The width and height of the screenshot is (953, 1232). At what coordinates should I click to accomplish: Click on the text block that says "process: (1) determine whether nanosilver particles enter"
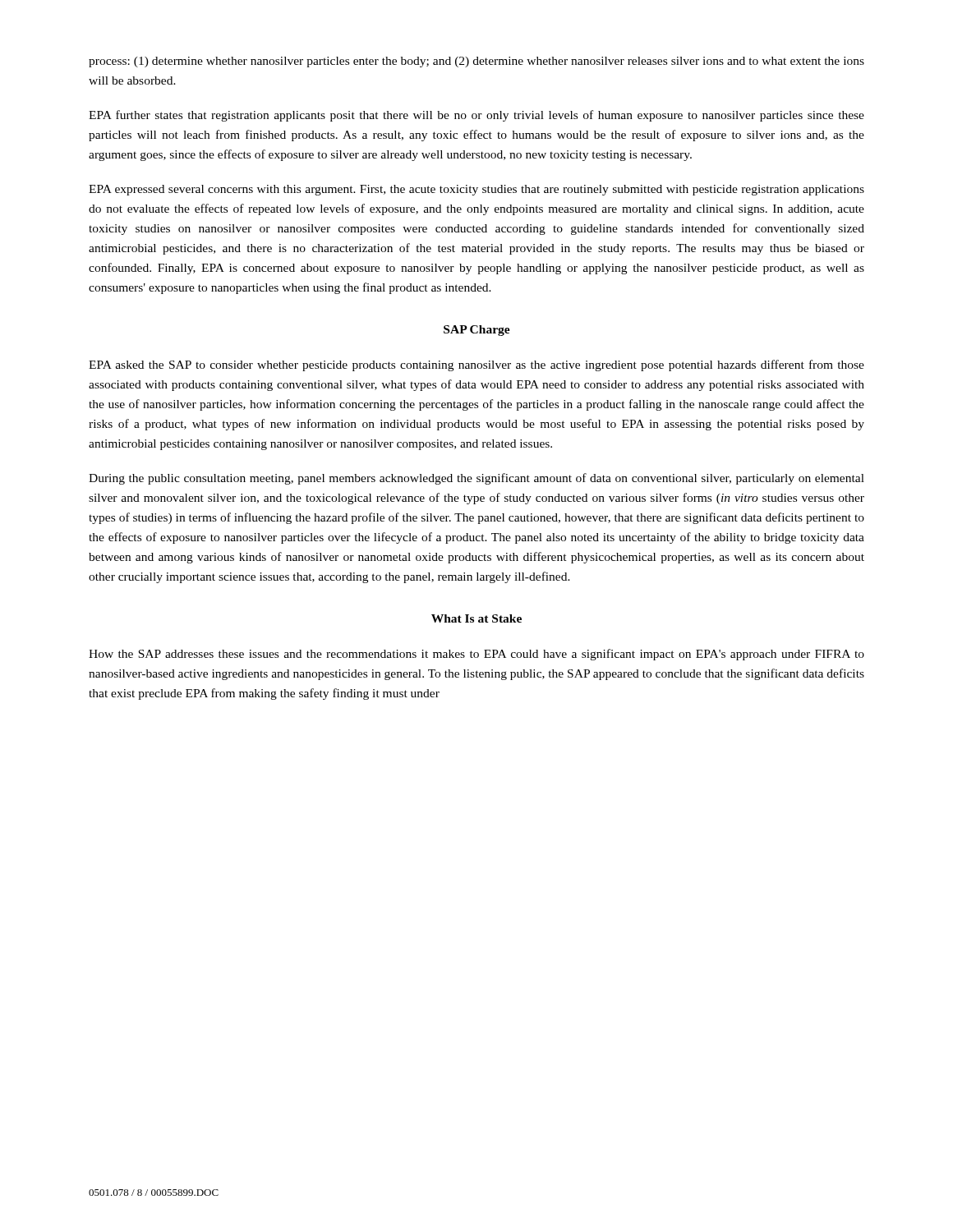tap(476, 70)
